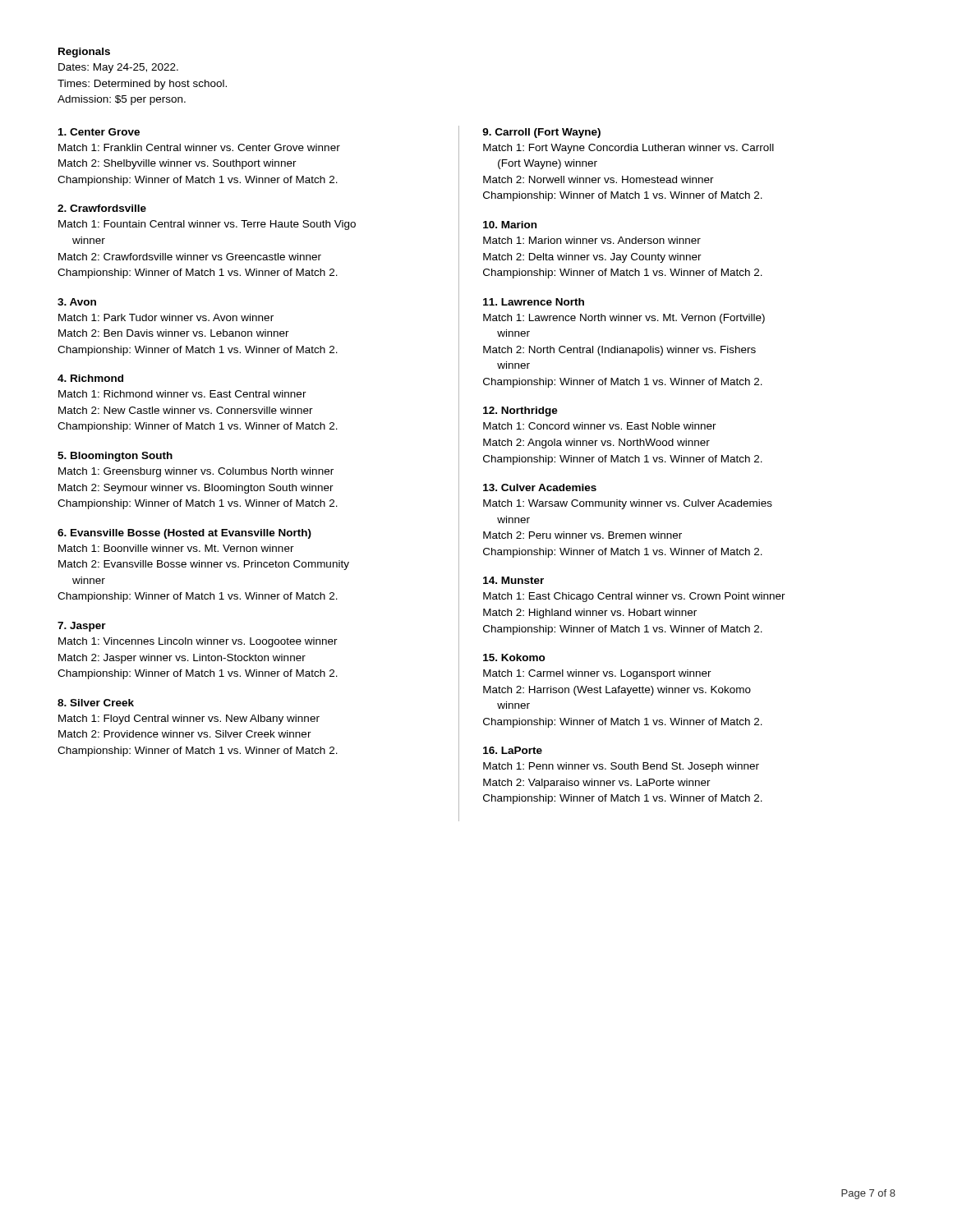Where is the section header that starts "4. Richmond Match 1:"?

248,403
